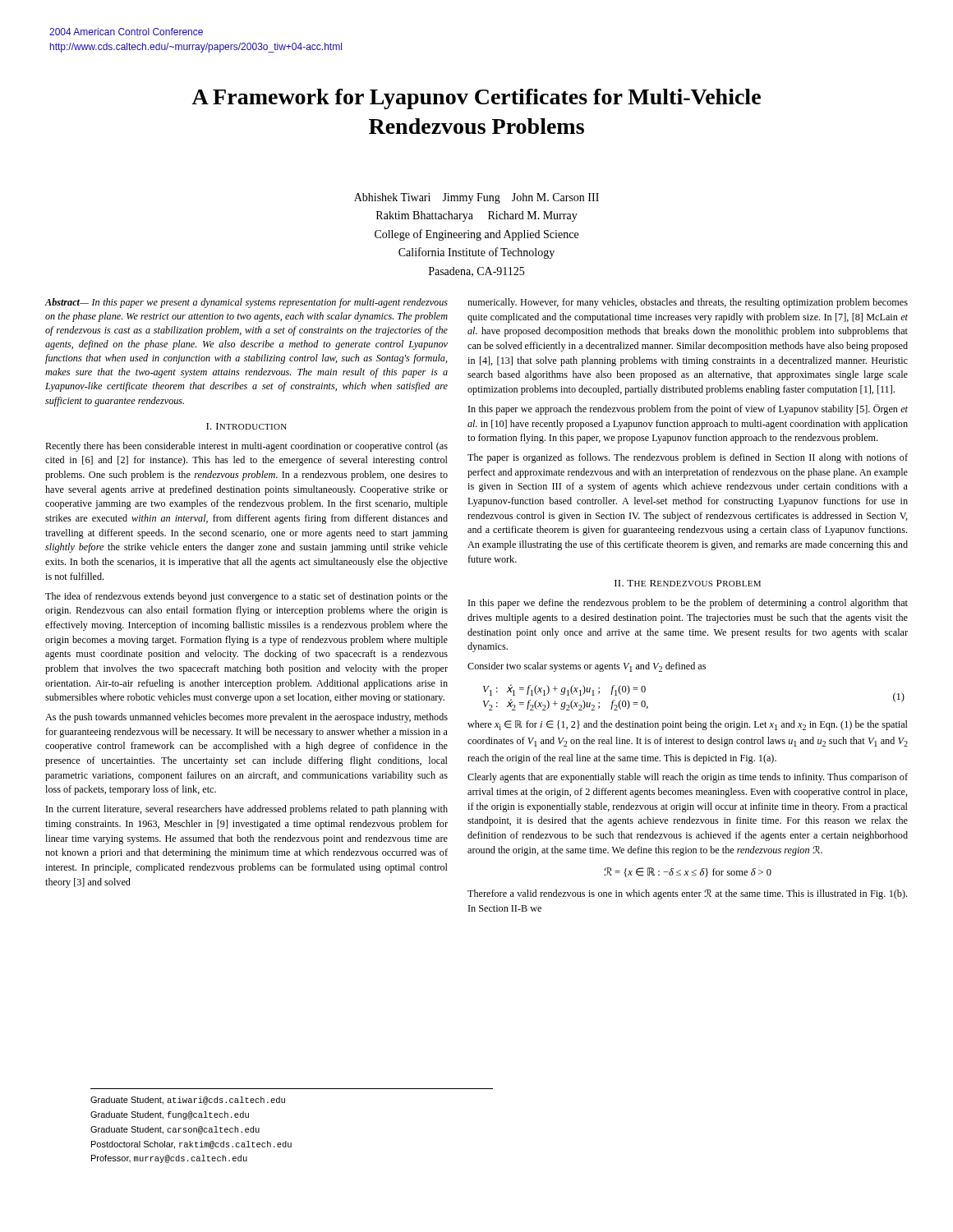
Task: Where is the passage that starts "The paper is organized as follows. The"?
Action: coord(688,508)
